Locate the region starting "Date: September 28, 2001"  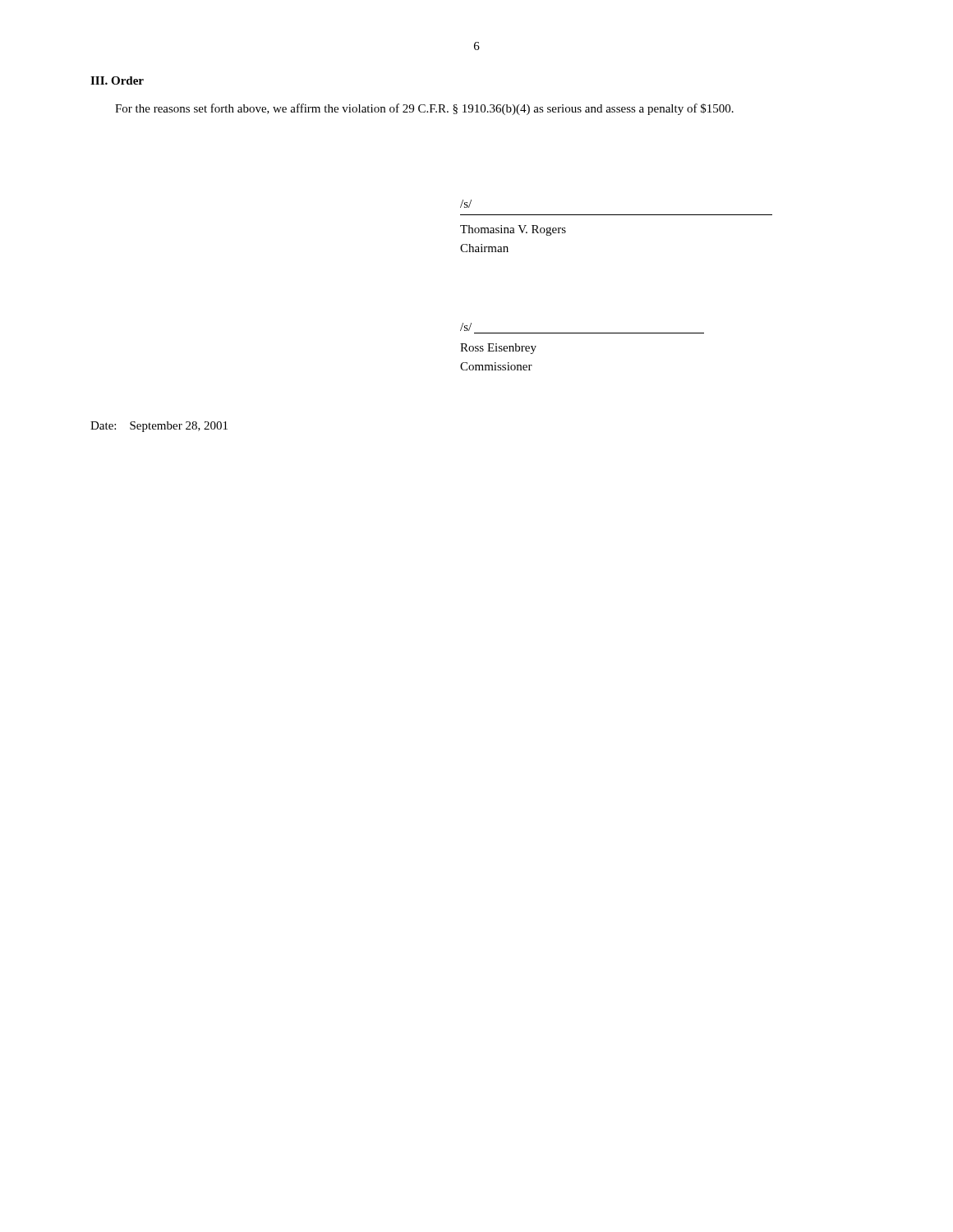coord(159,425)
